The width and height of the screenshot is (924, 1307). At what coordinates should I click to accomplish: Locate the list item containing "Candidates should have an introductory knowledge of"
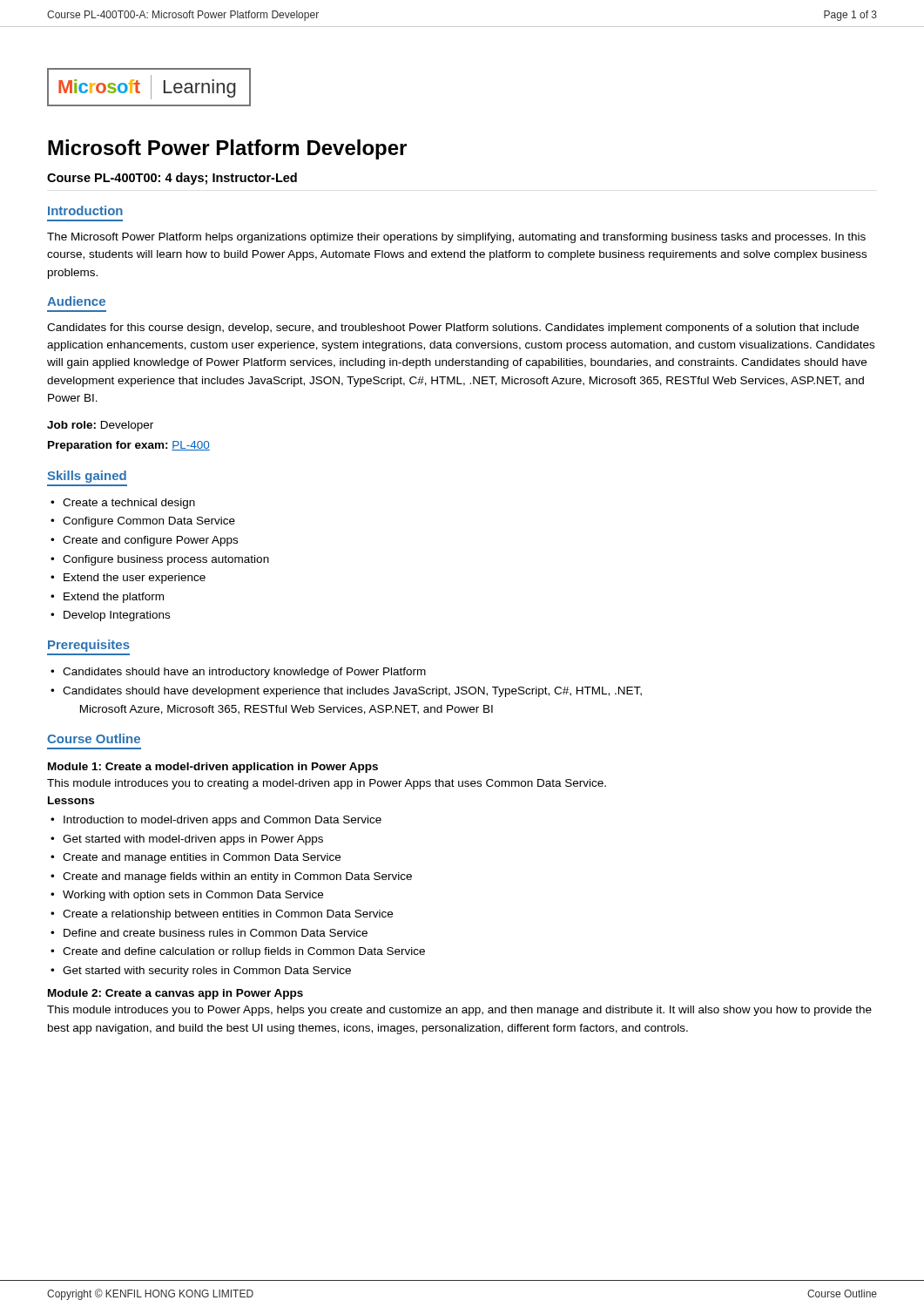click(x=244, y=671)
